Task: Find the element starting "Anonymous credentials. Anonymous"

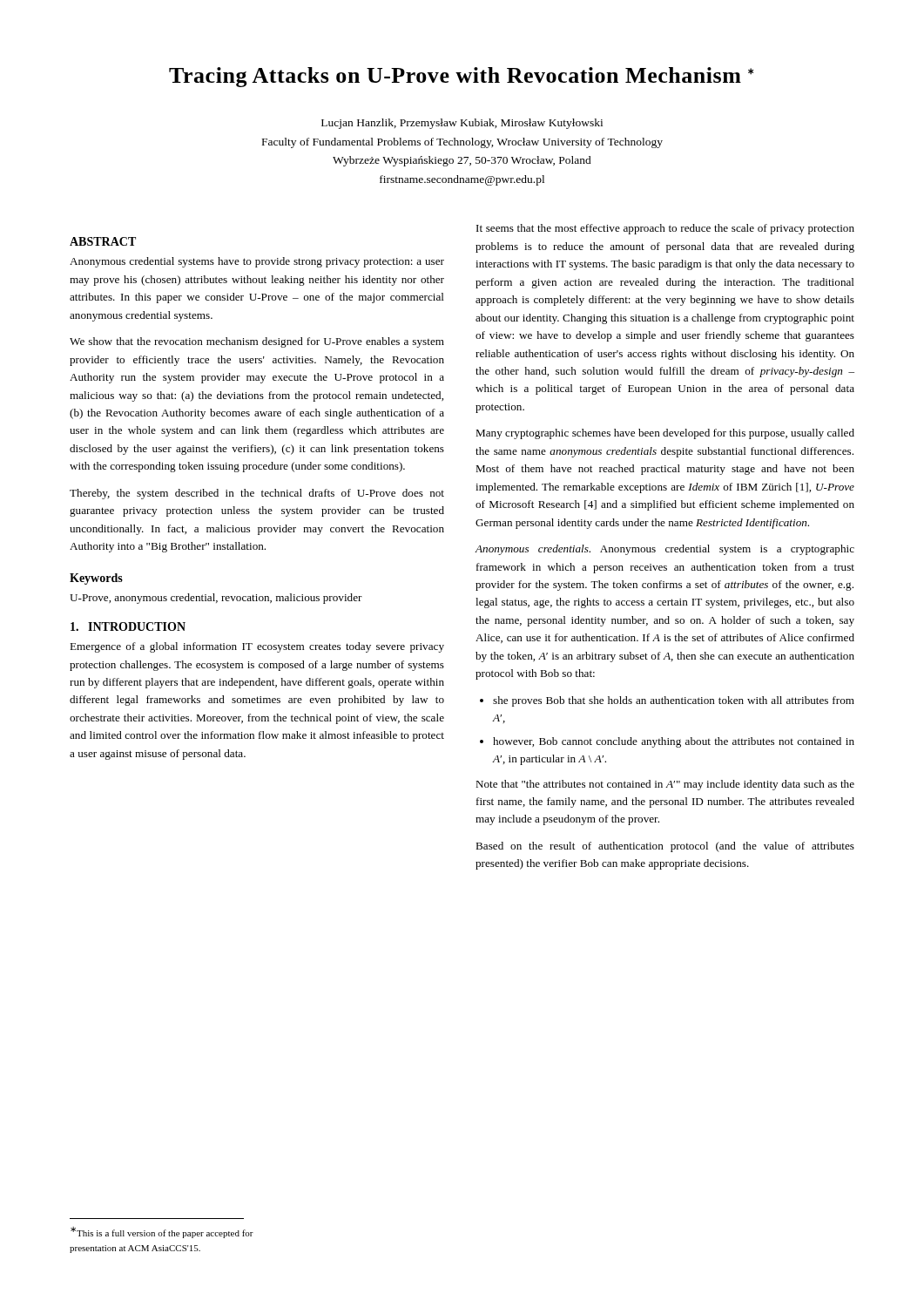Action: (x=665, y=611)
